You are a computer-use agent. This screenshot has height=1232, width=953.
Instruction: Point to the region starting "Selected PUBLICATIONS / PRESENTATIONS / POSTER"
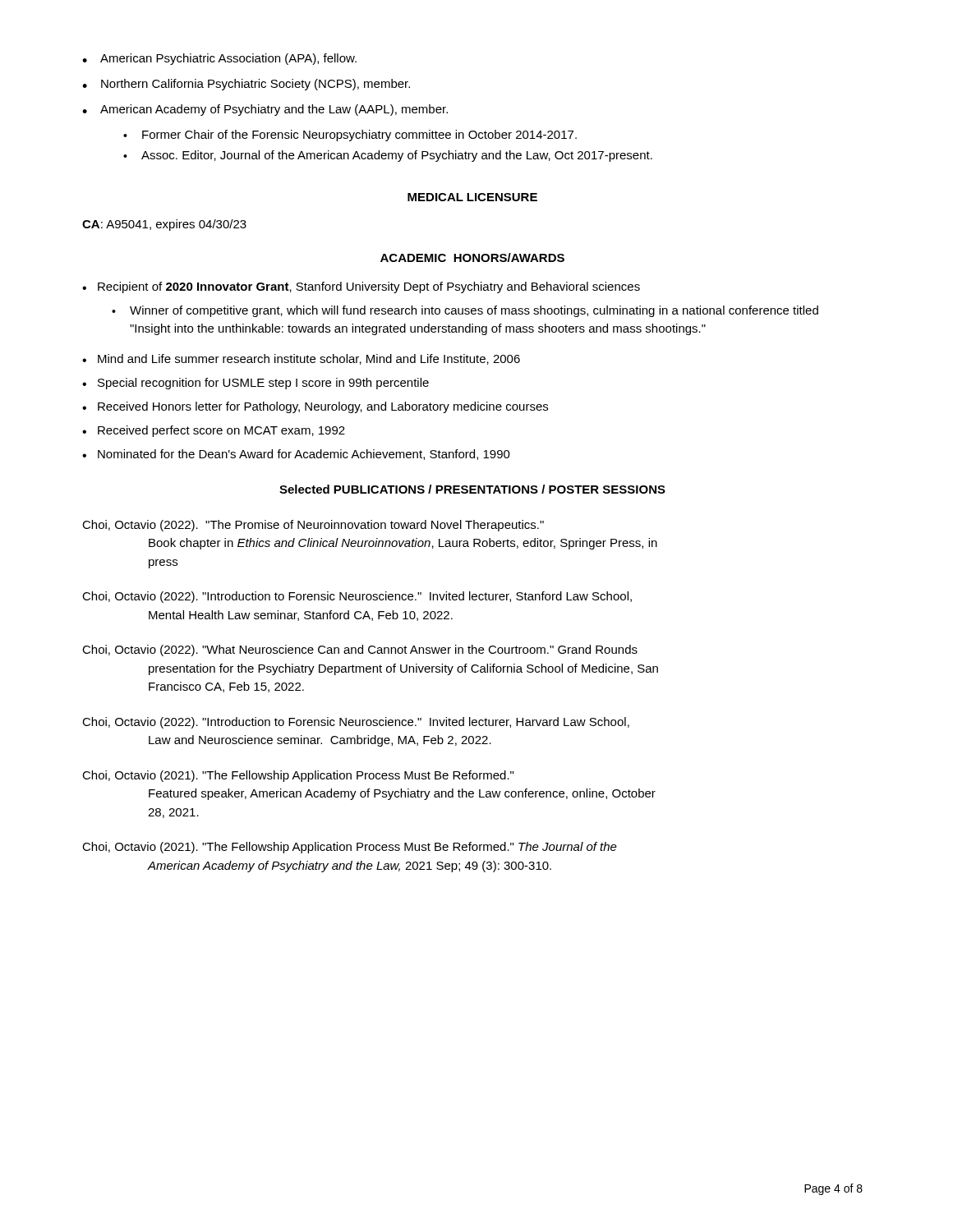coord(472,489)
